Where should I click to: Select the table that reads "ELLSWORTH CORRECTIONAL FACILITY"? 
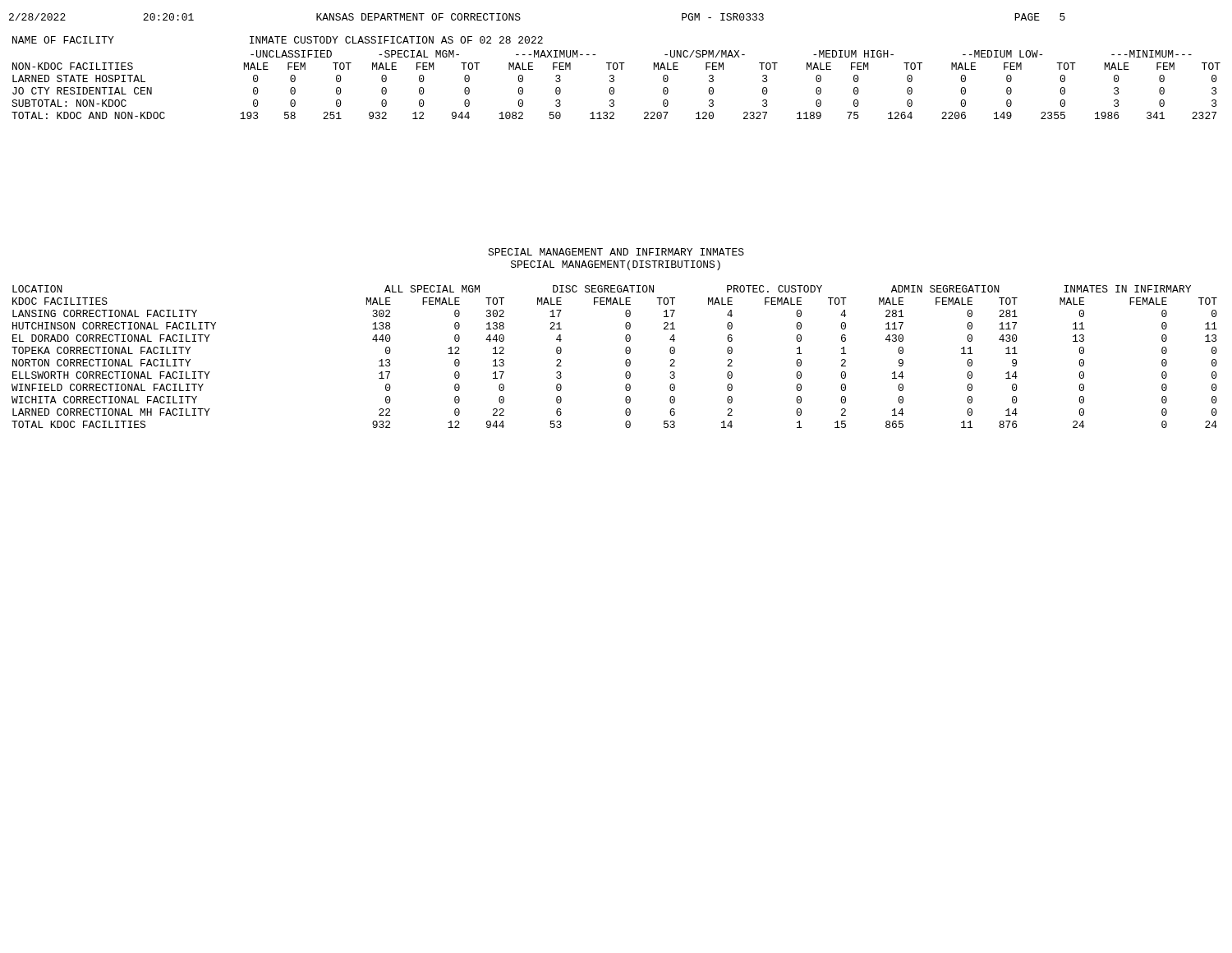616,357
